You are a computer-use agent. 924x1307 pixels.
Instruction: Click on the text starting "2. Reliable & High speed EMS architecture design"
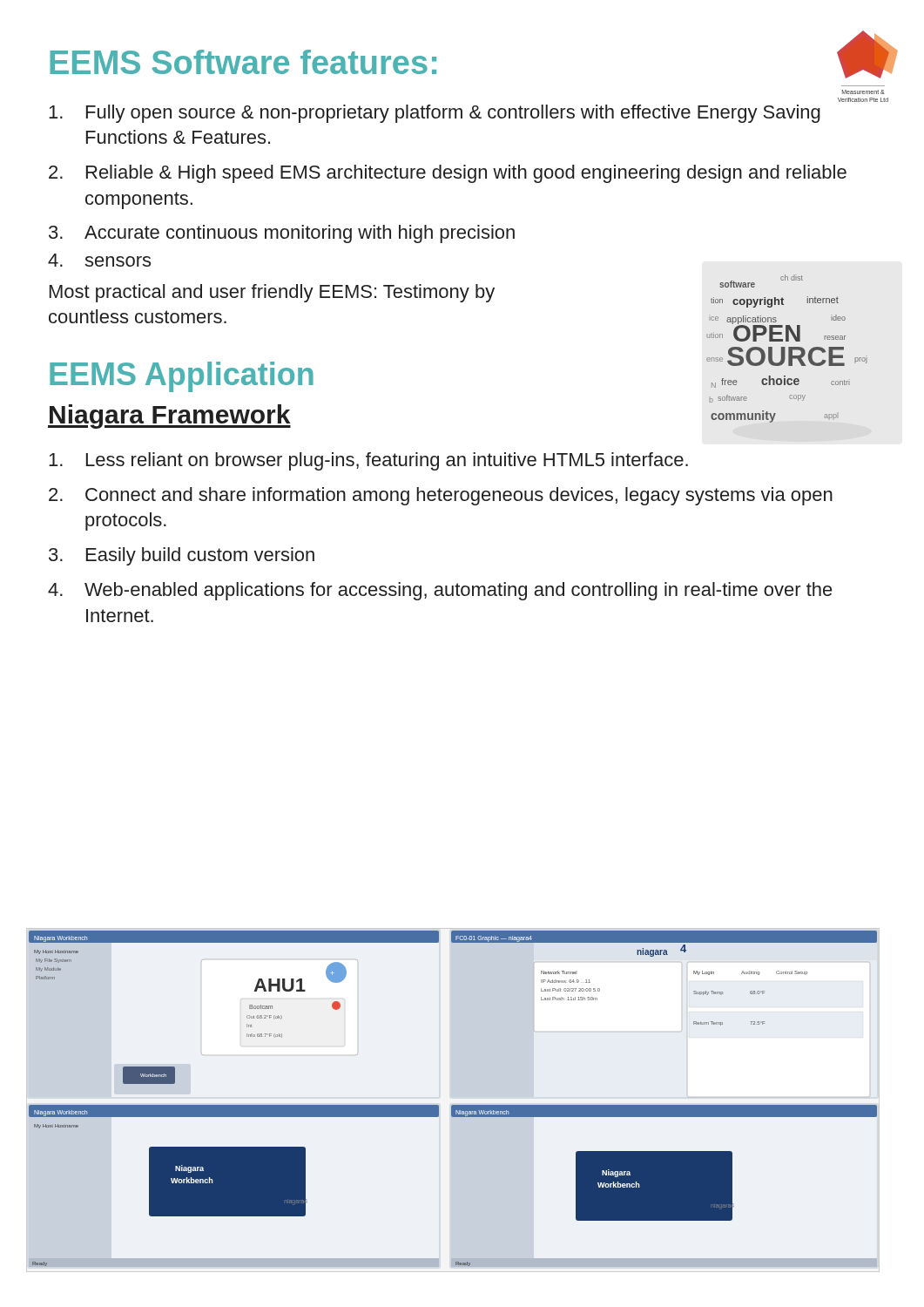[470, 185]
